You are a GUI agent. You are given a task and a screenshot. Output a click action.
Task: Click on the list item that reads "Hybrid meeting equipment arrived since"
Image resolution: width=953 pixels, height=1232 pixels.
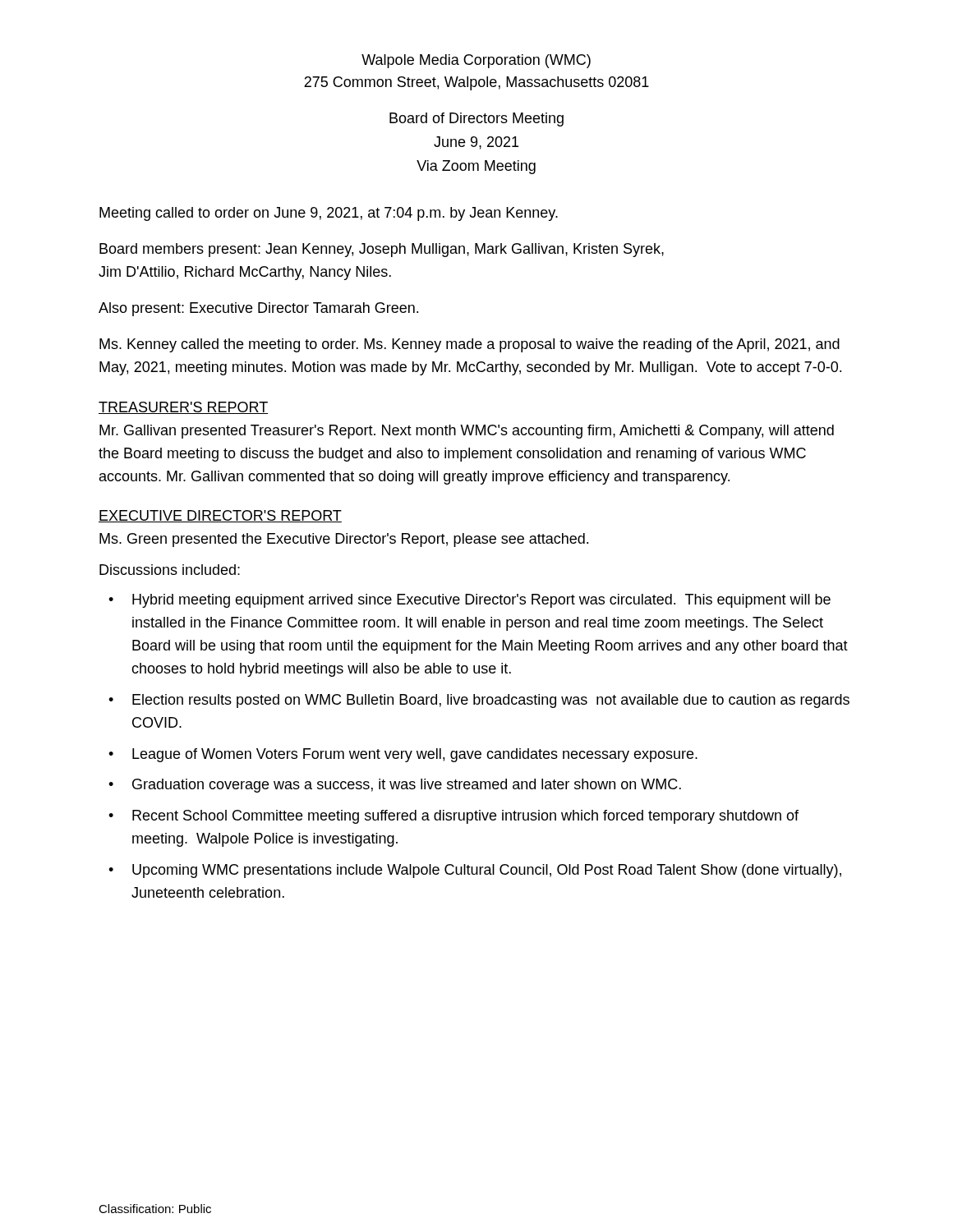pyautogui.click(x=489, y=634)
